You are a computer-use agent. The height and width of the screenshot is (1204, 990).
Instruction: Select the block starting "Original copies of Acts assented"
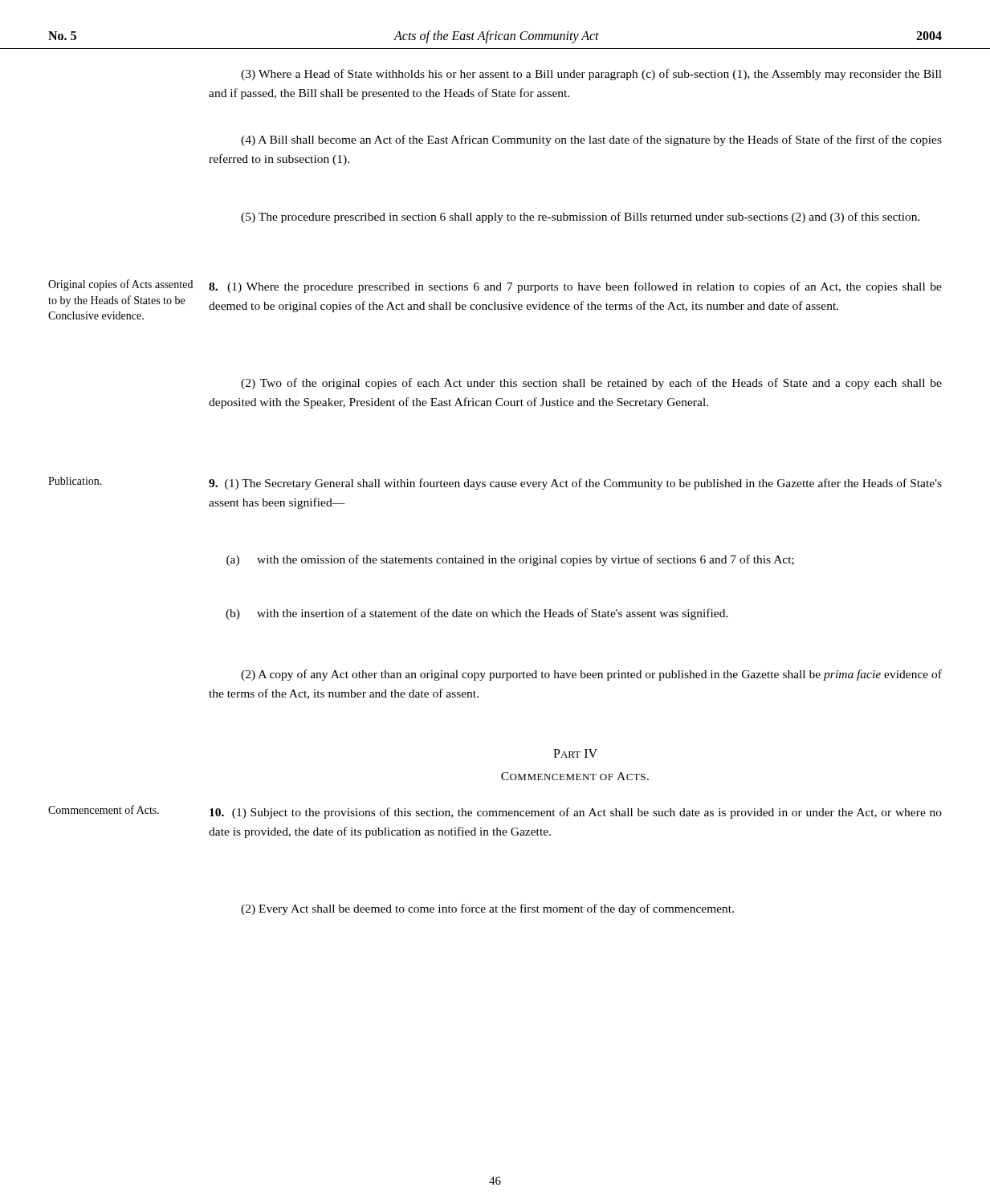click(x=121, y=300)
